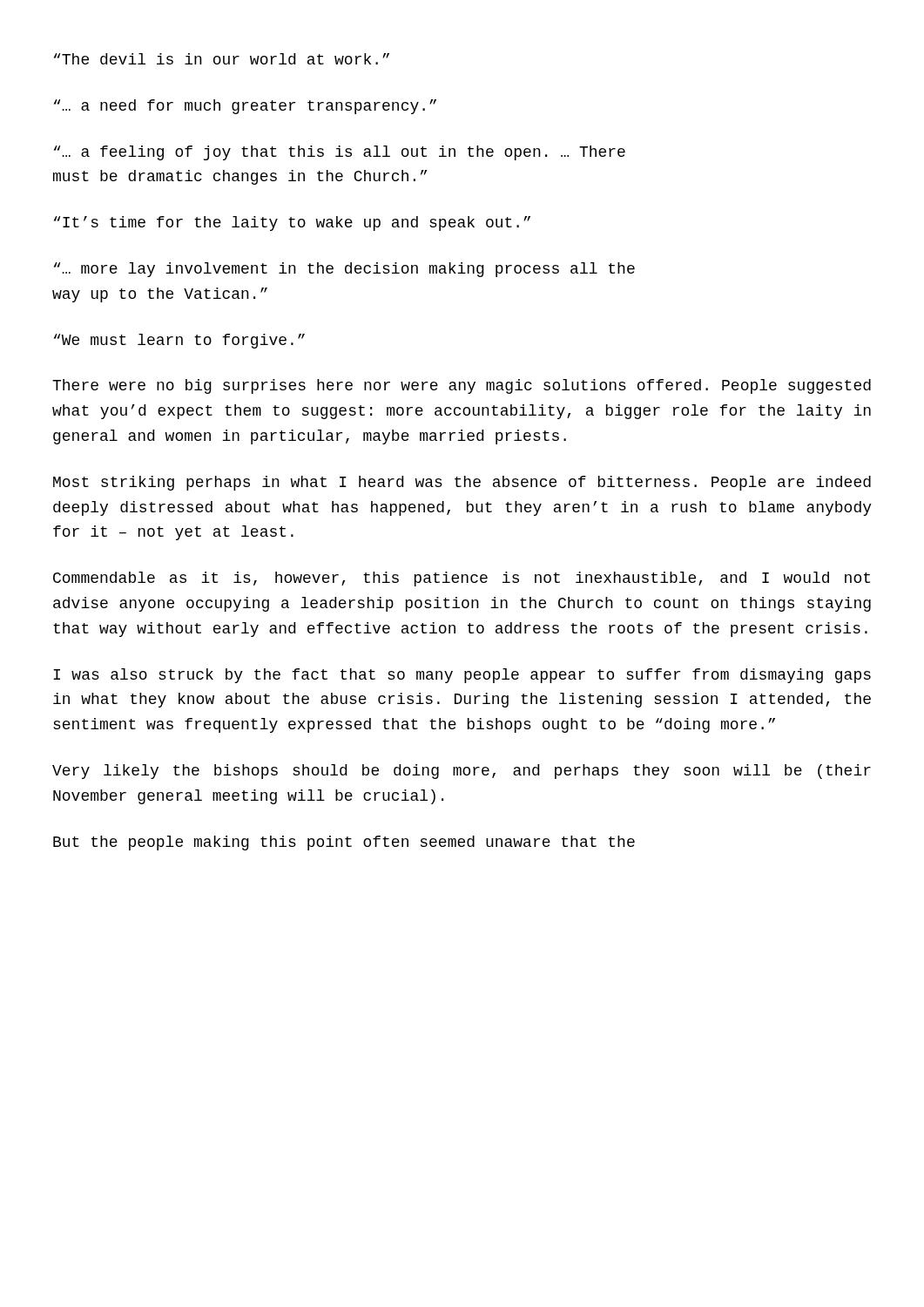Locate the text block that says "“The devil is in our"

[x=222, y=60]
